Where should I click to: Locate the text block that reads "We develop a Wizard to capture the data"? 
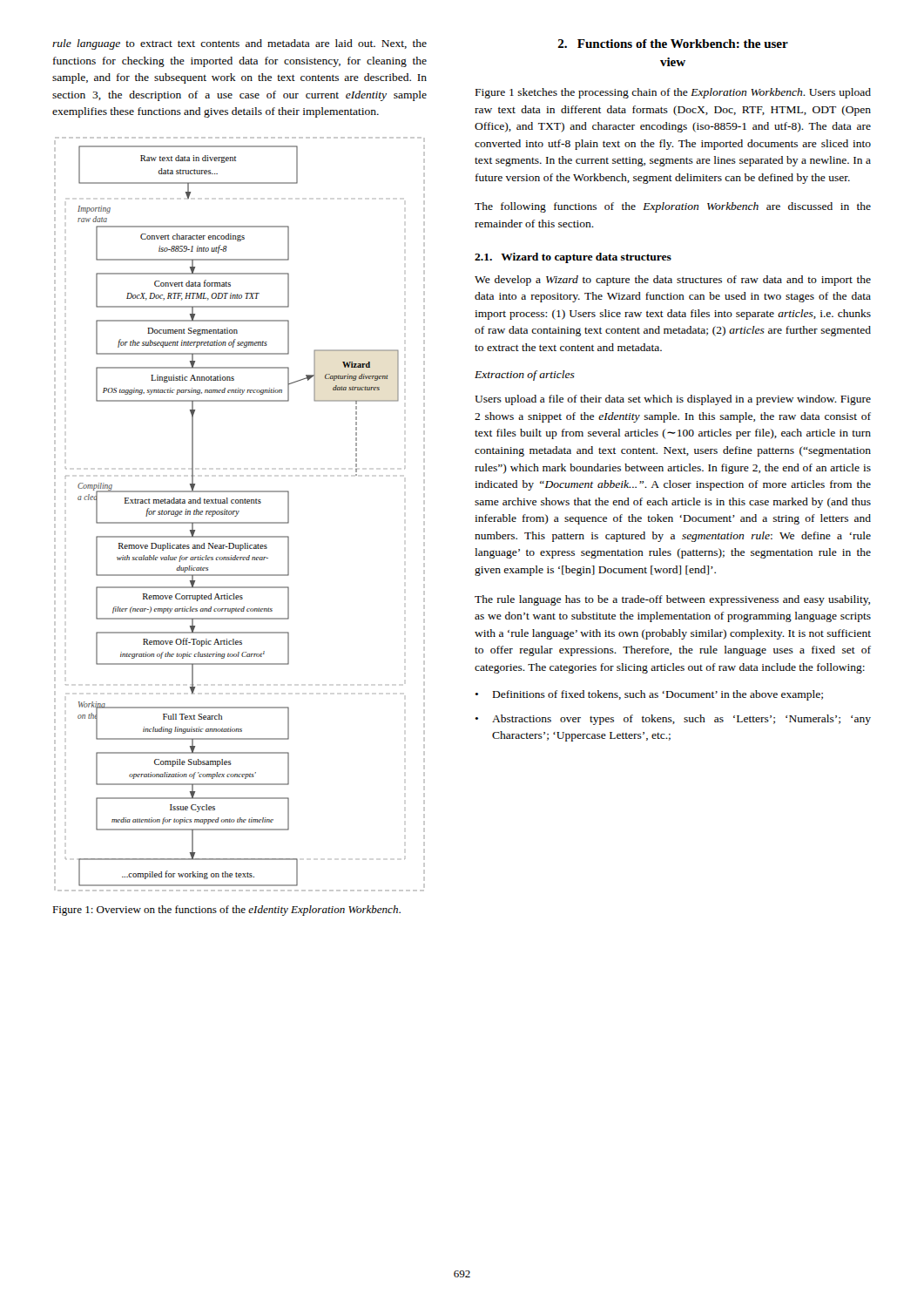[673, 313]
